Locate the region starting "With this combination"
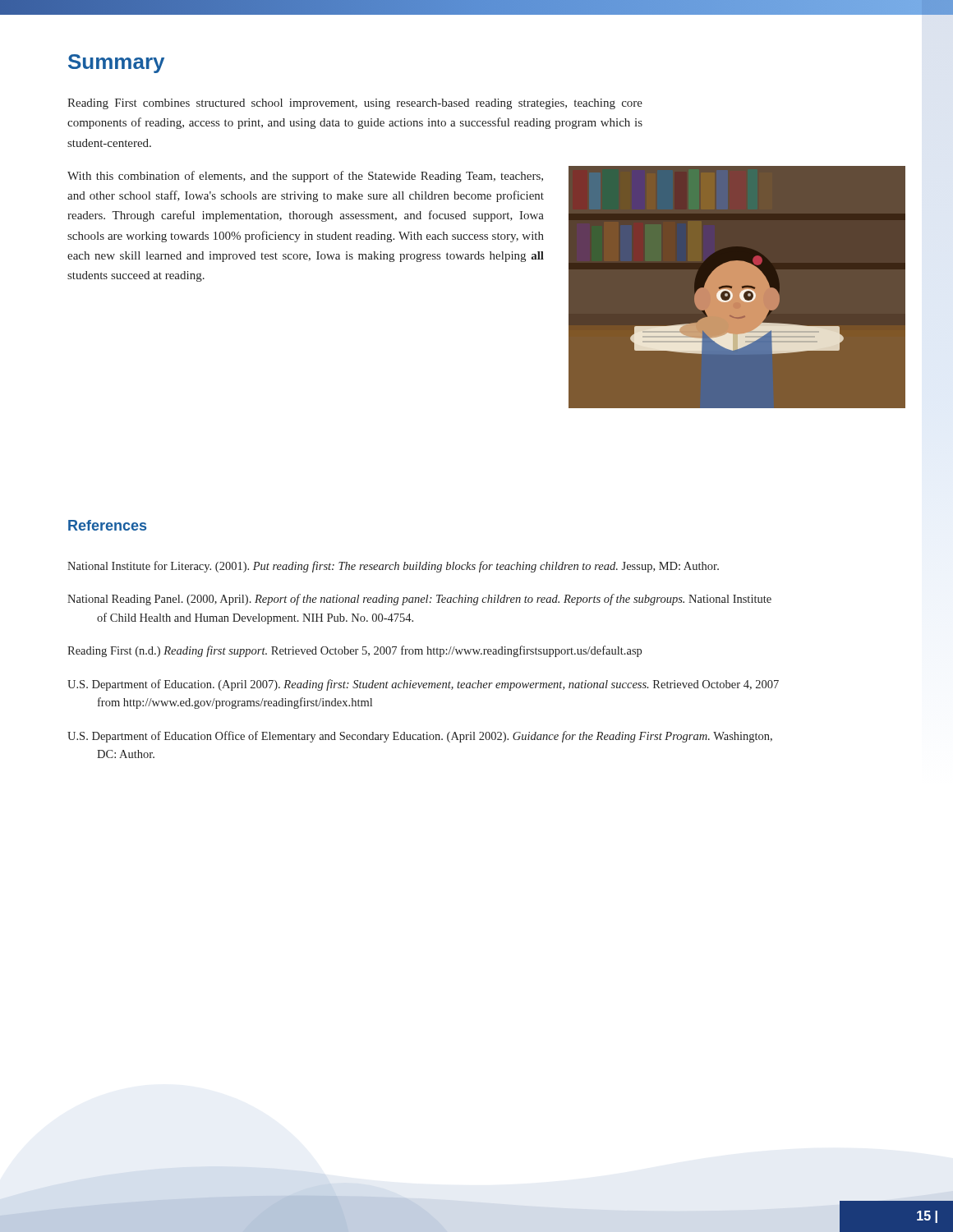The width and height of the screenshot is (953, 1232). point(306,226)
